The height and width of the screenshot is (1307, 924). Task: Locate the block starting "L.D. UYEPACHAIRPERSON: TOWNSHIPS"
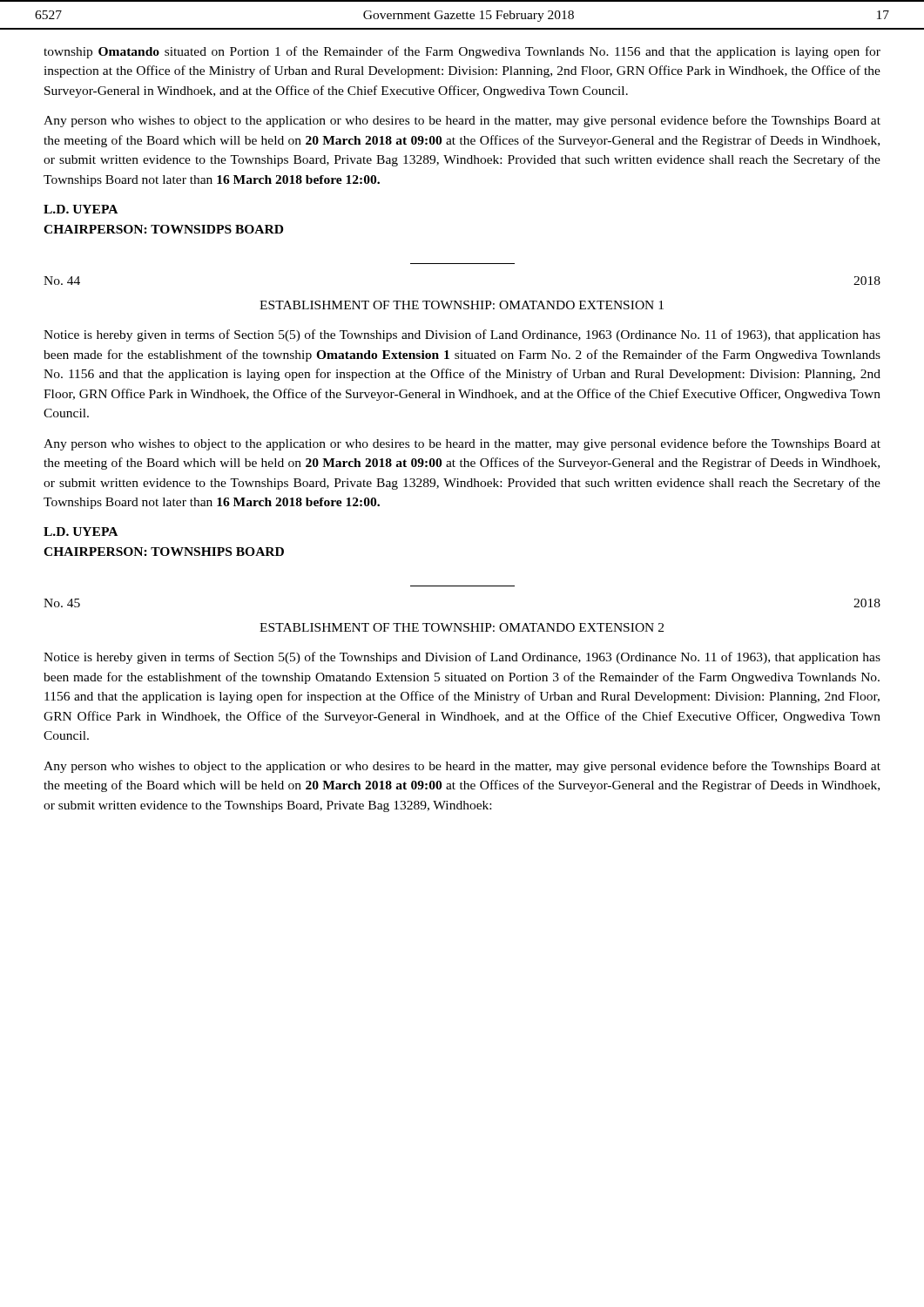point(81,532)
